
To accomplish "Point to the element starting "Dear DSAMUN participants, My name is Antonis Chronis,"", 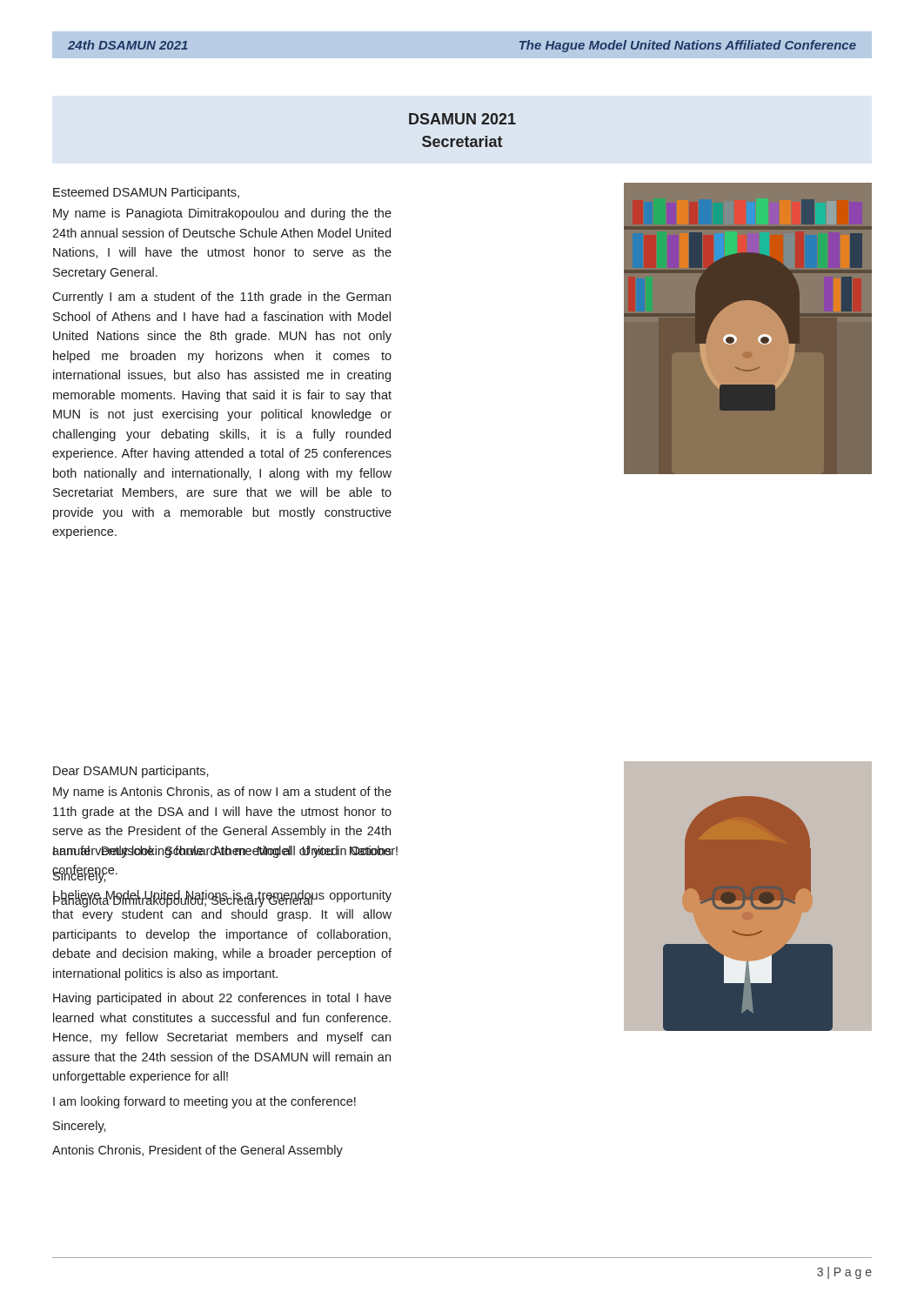I will click(222, 961).
